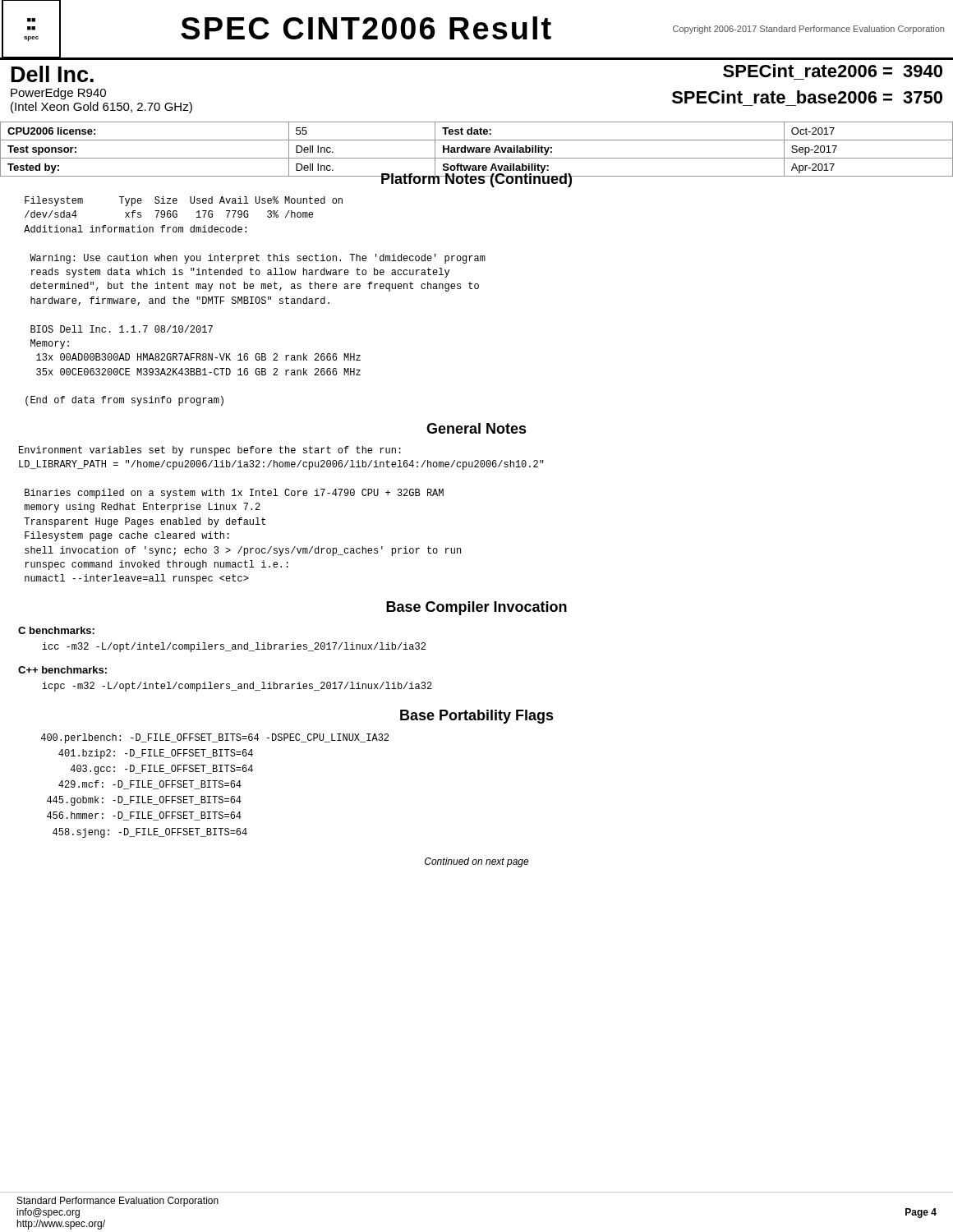The height and width of the screenshot is (1232, 953).
Task: Select the text starting "Dell Inc."
Action: pos(52,75)
